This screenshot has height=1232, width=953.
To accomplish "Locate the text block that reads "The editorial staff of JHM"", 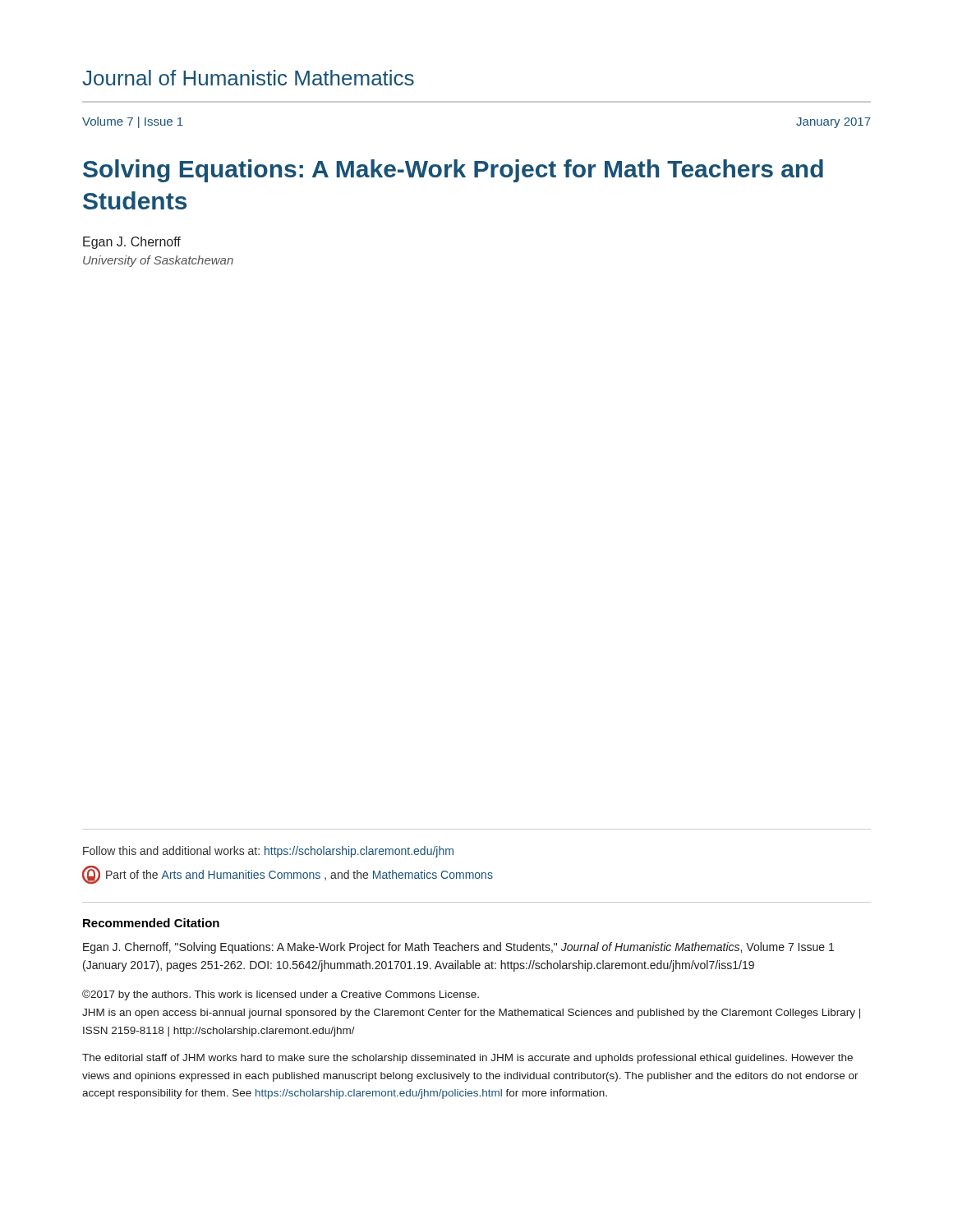I will click(x=476, y=1076).
